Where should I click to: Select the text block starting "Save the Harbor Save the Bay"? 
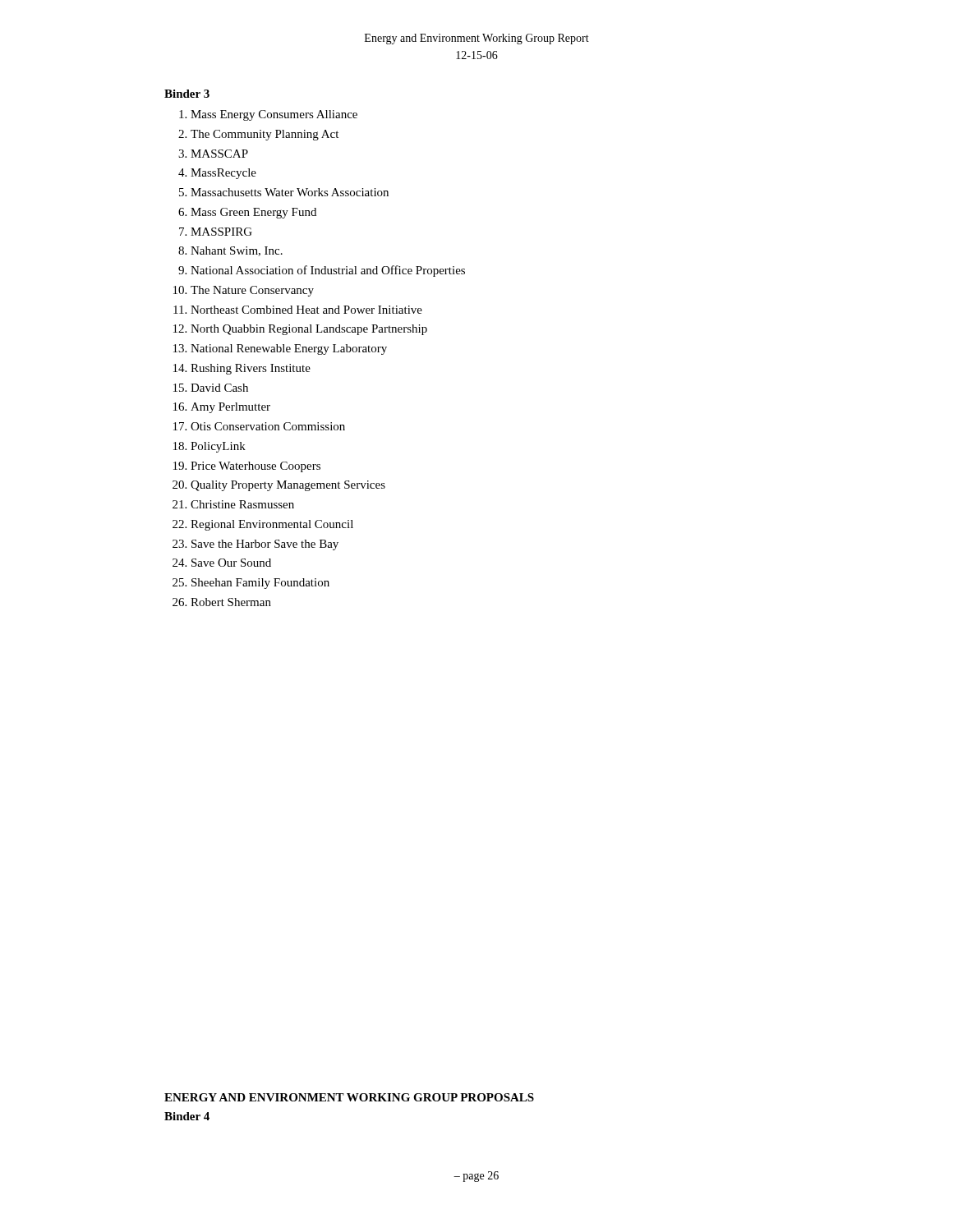coord(265,545)
